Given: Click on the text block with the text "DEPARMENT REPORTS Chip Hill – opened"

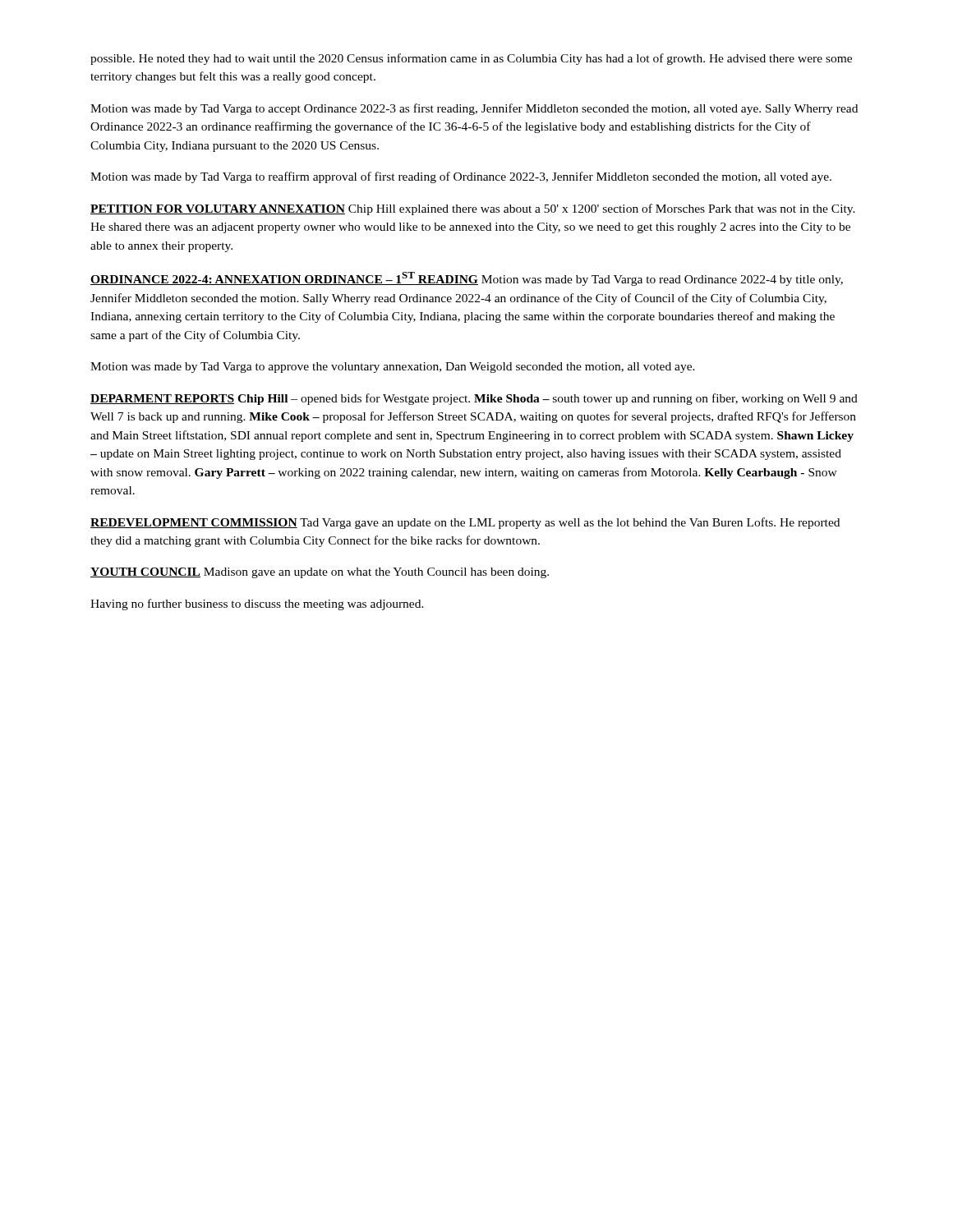Looking at the screenshot, I should [474, 444].
